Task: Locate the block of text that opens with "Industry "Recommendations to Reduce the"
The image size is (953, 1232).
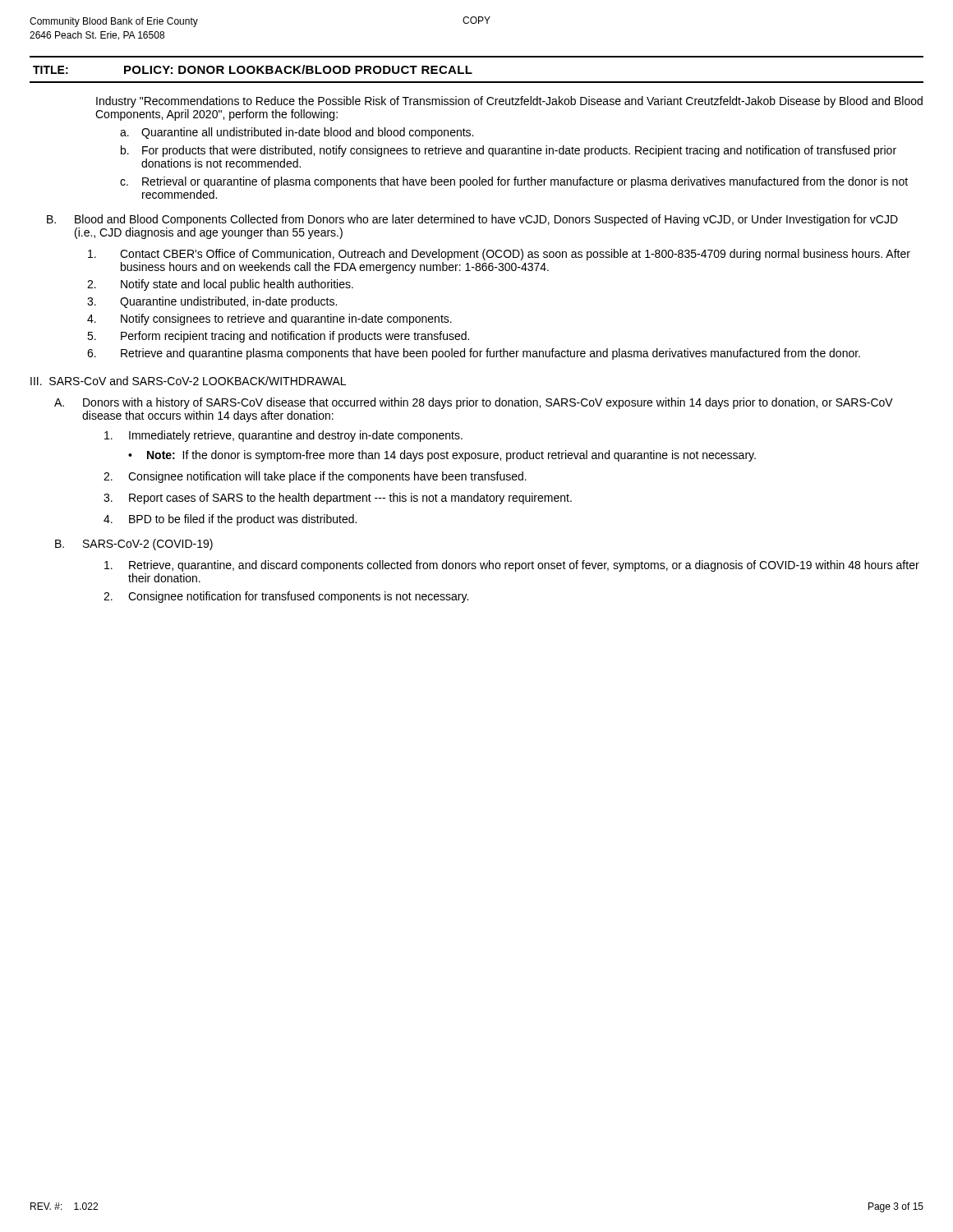Action: [x=509, y=108]
